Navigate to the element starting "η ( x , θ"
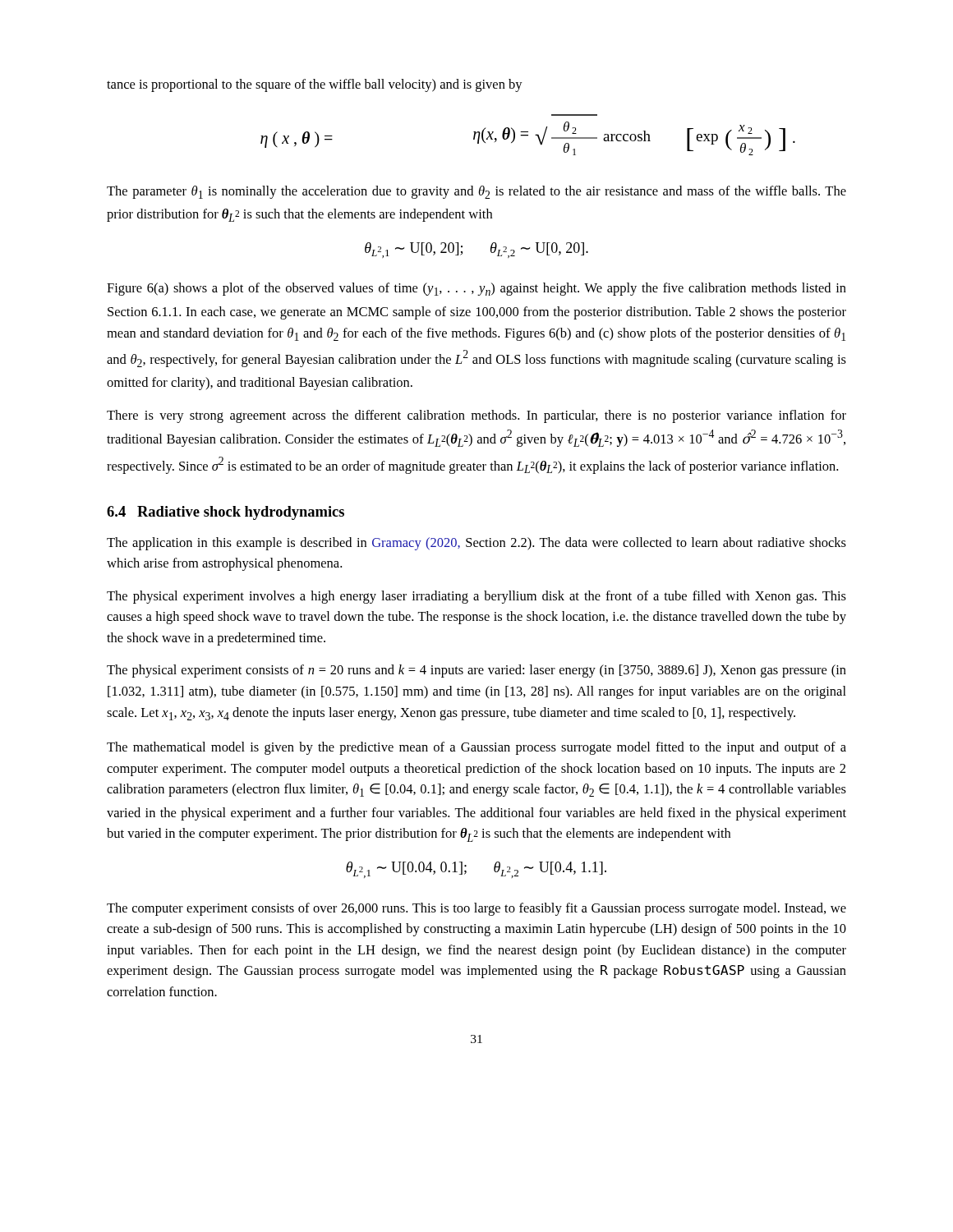The height and width of the screenshot is (1232, 953). pyautogui.click(x=476, y=136)
